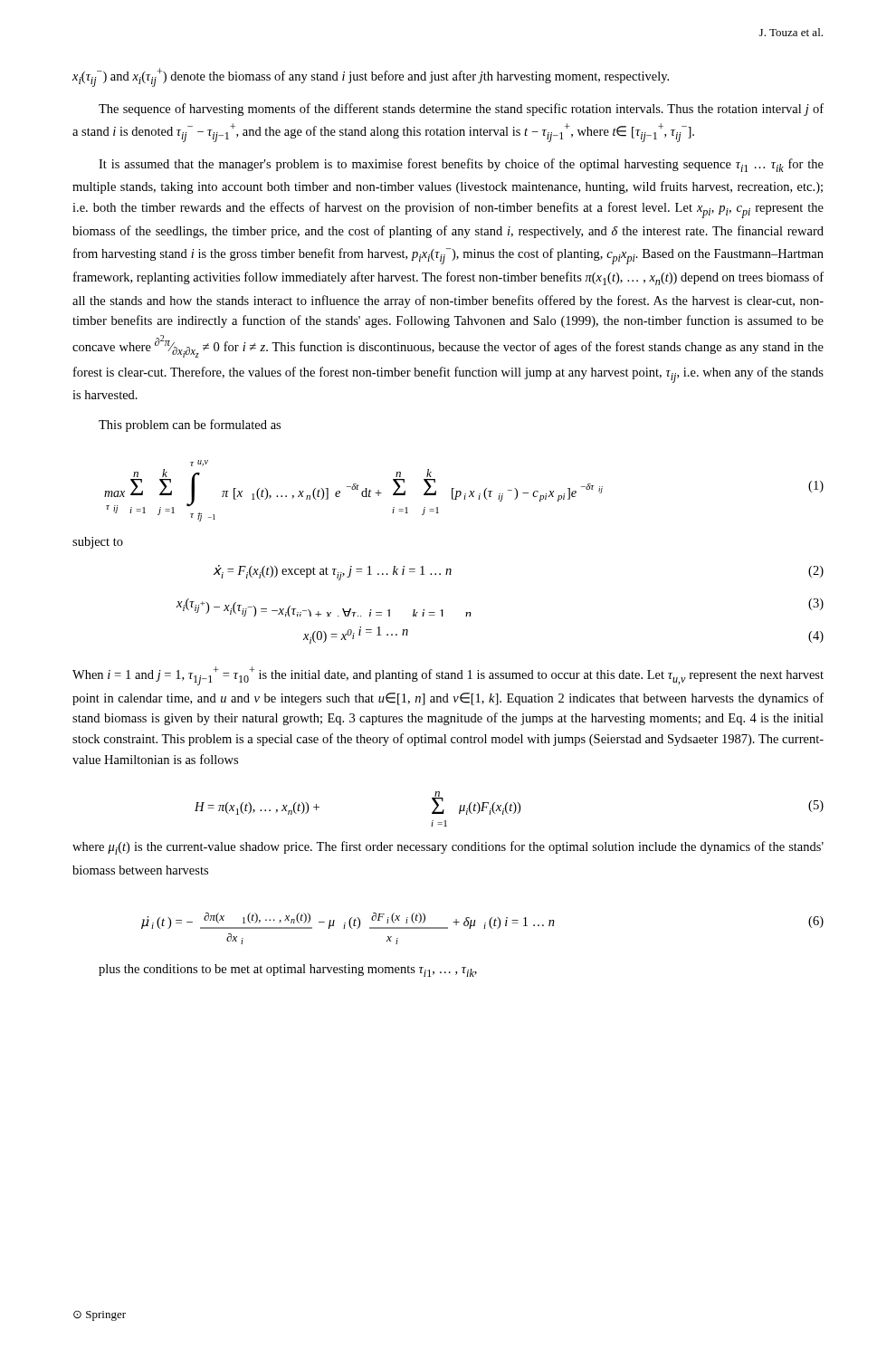Point to the formula beginning "xi(0) = x0i i"
The width and height of the screenshot is (896, 1358).
tap(348, 635)
